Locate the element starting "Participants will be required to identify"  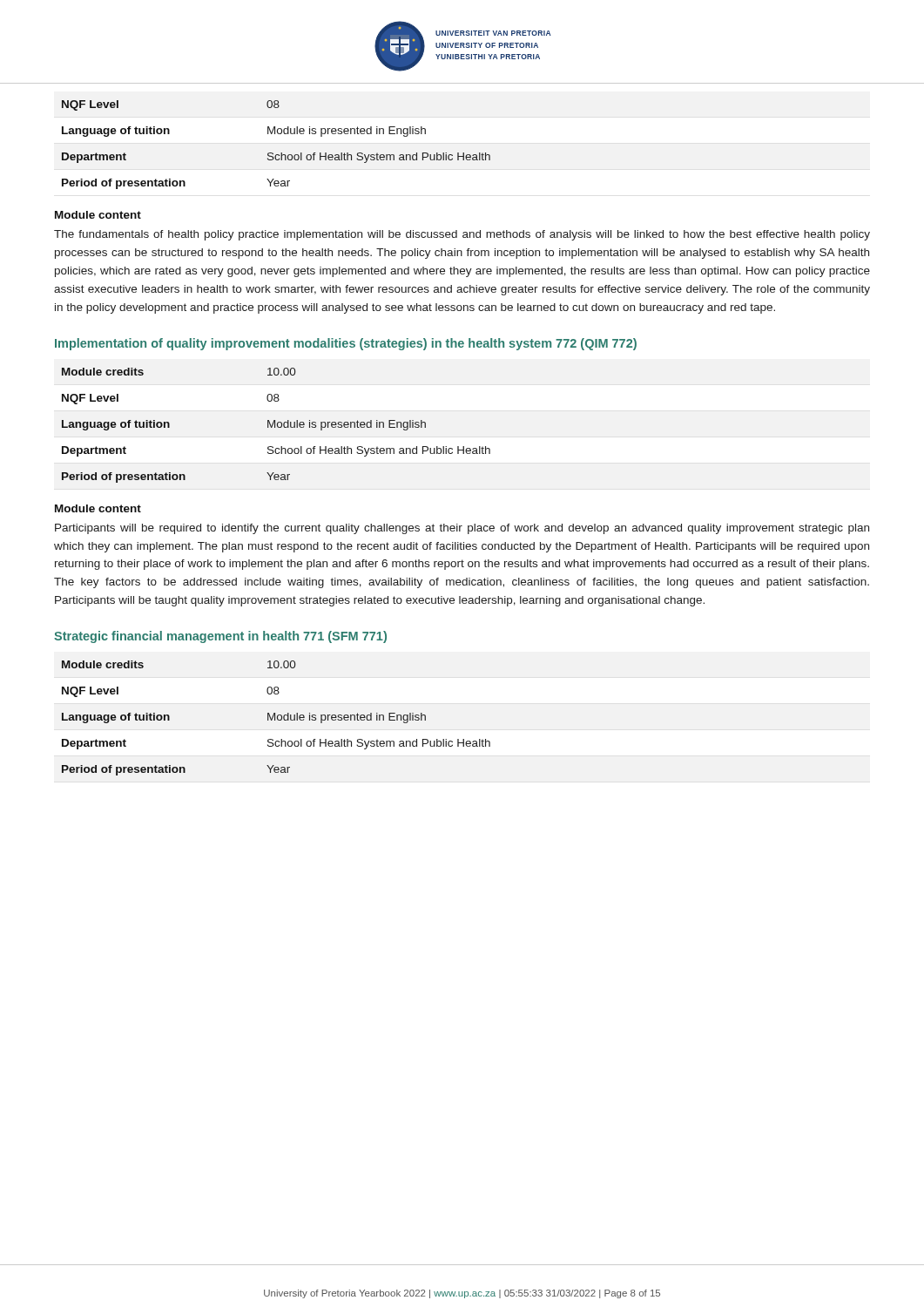[x=462, y=565]
